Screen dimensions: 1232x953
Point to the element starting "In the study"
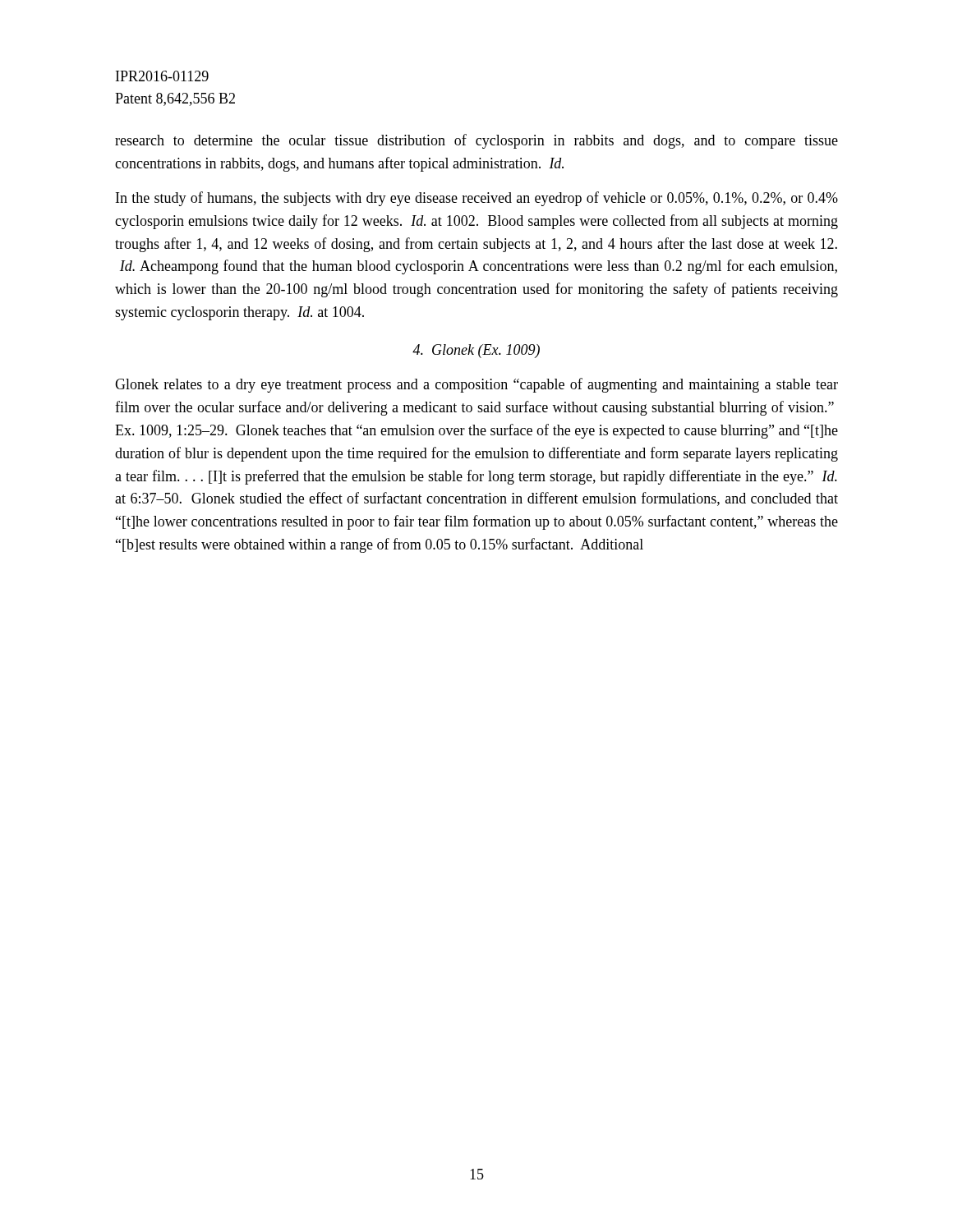(476, 256)
